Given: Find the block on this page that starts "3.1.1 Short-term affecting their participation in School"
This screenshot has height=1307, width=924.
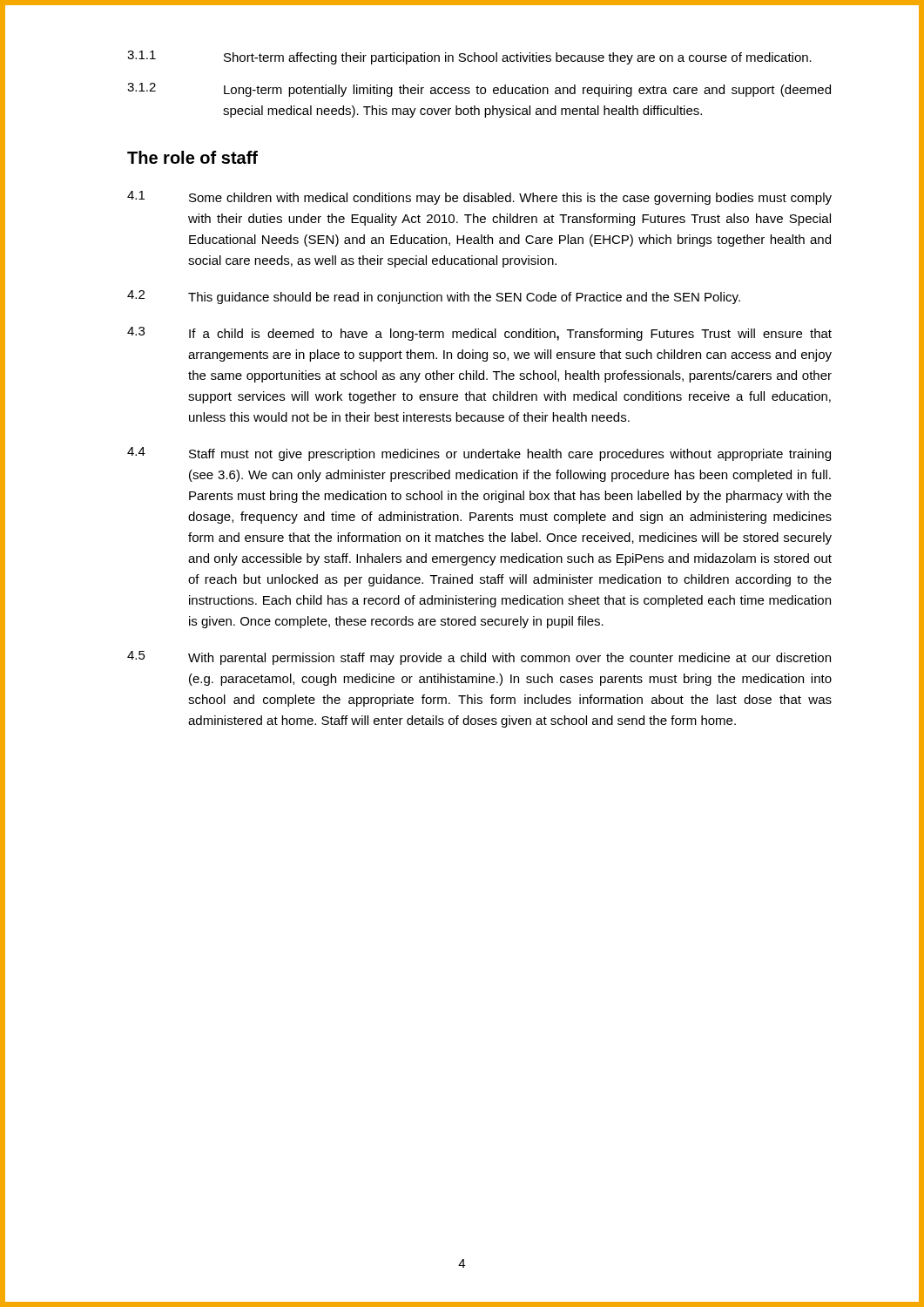Looking at the screenshot, I should pyautogui.click(x=479, y=57).
